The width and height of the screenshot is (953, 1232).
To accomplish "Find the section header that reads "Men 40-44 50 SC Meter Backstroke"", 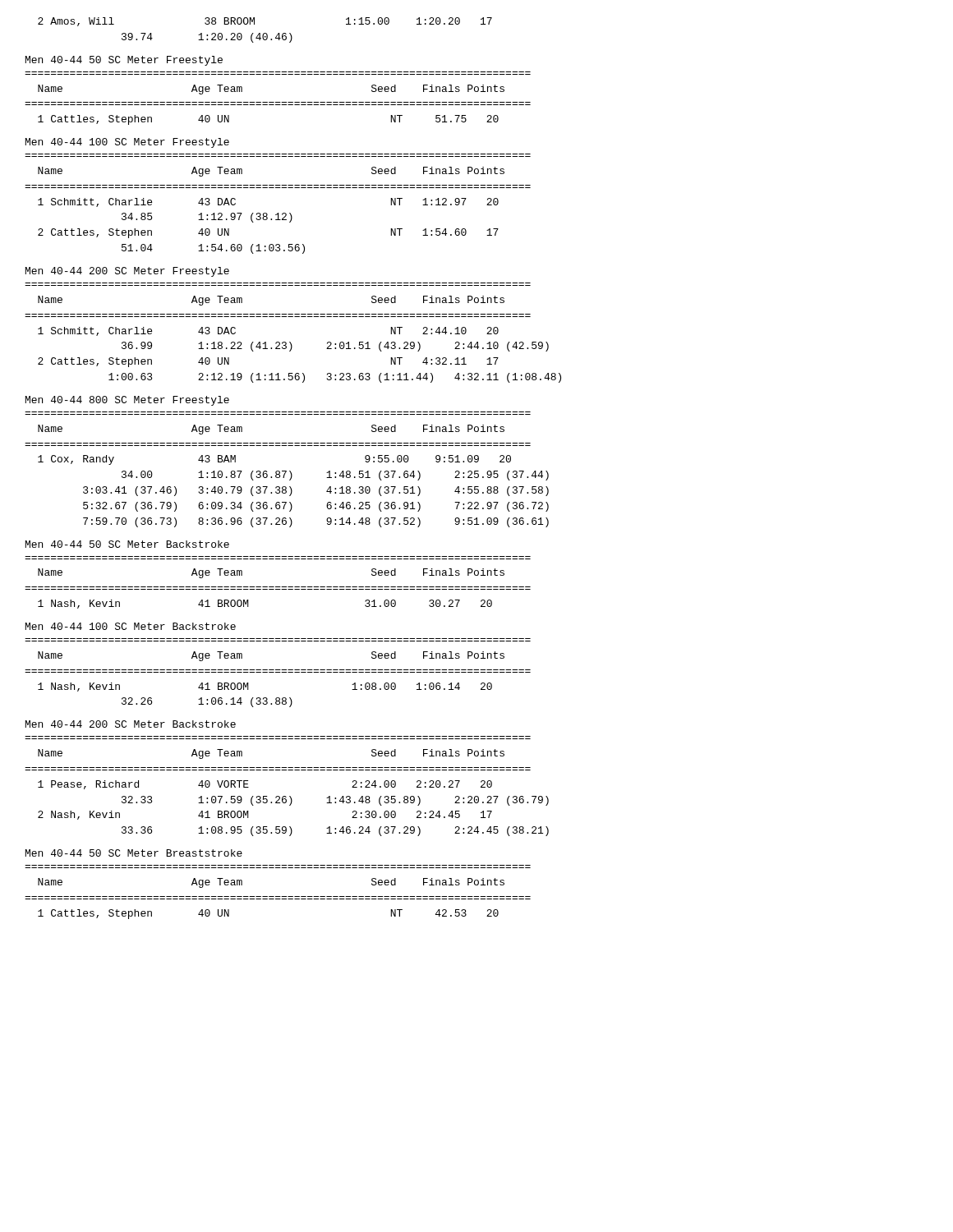I will [127, 545].
